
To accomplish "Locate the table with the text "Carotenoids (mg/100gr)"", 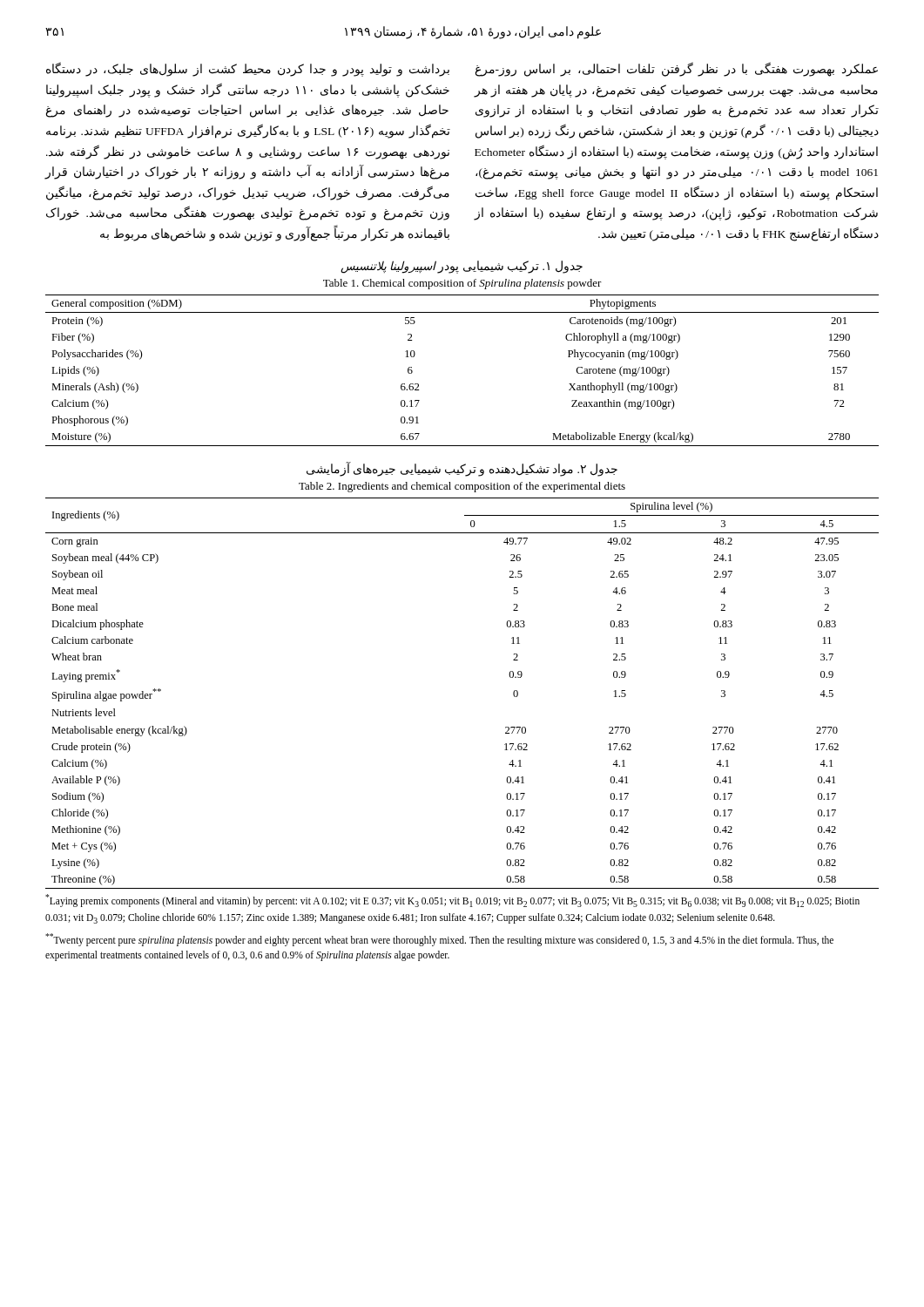I will coord(462,370).
